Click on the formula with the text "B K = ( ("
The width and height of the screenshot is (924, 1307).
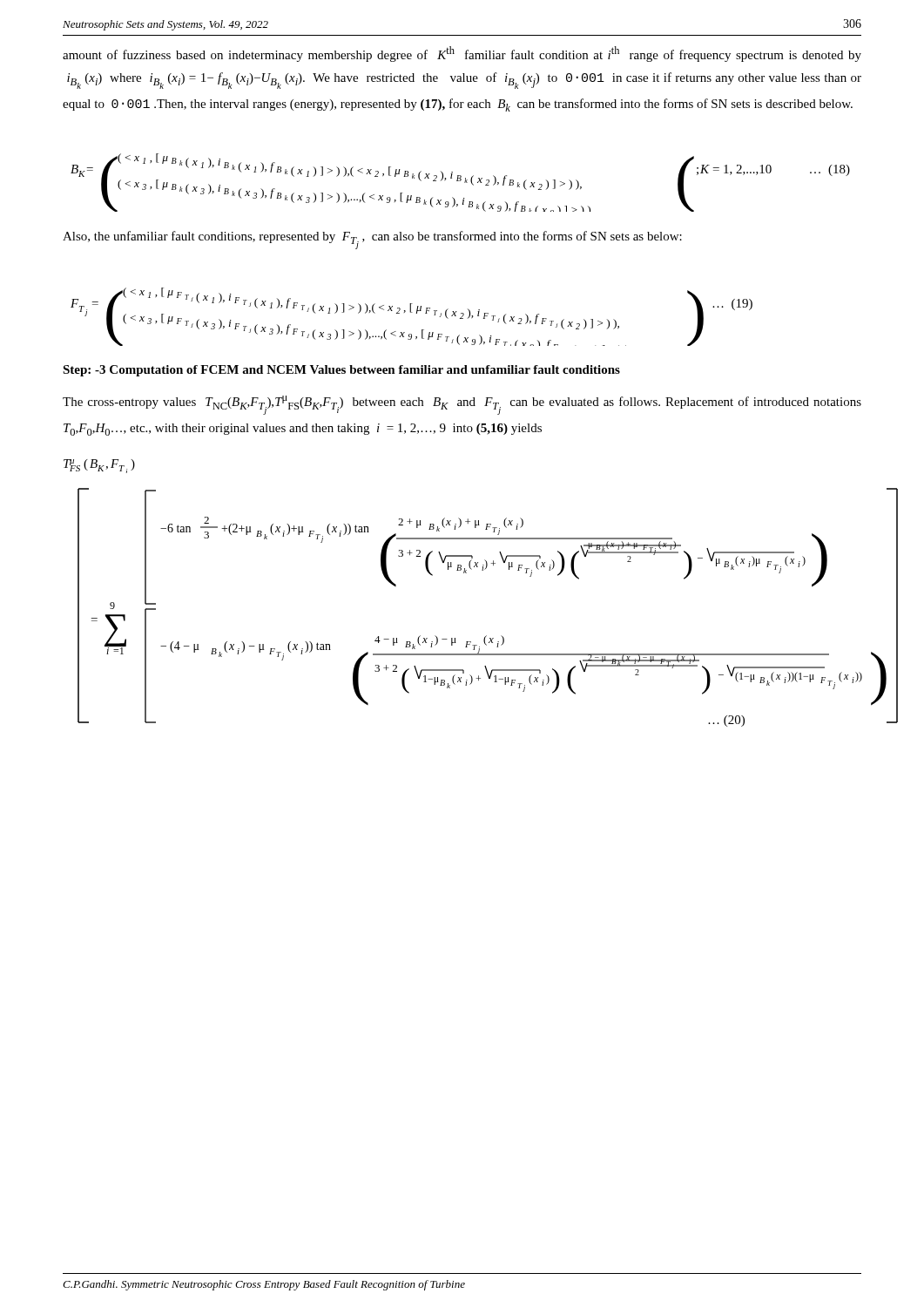tap(462, 169)
